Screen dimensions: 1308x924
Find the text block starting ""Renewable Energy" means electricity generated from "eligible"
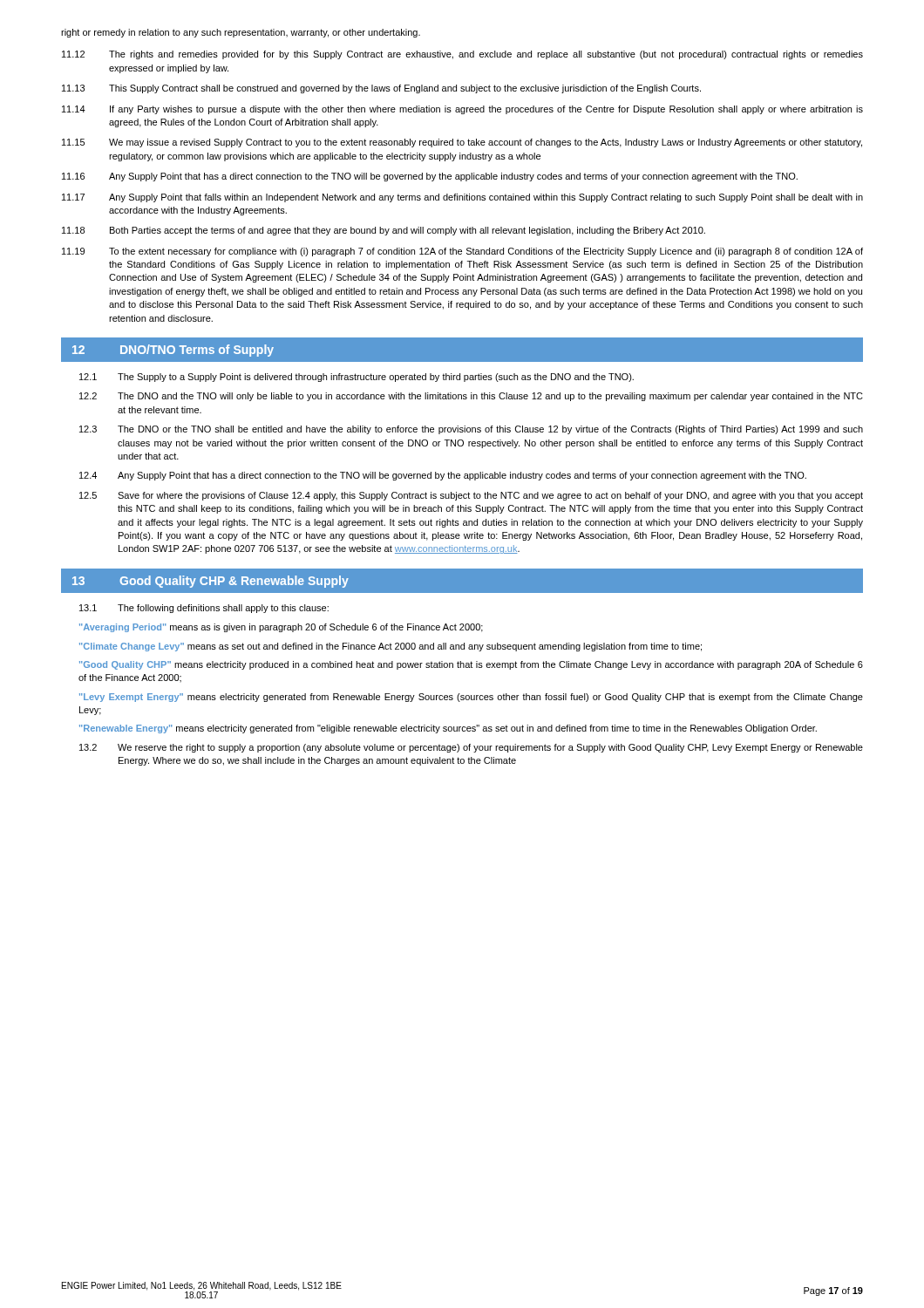(x=448, y=729)
